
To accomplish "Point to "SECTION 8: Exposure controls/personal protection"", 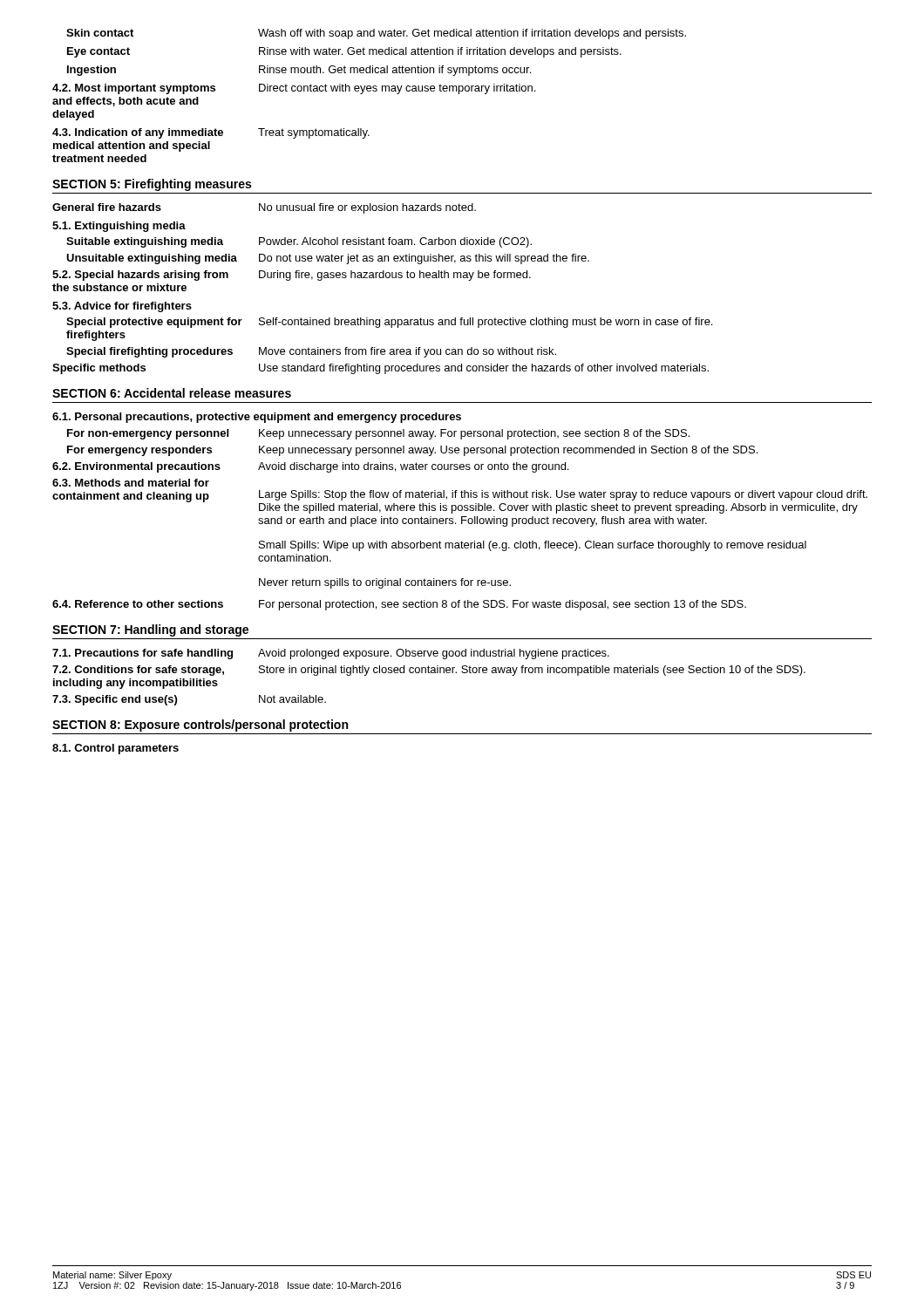I will (200, 725).
